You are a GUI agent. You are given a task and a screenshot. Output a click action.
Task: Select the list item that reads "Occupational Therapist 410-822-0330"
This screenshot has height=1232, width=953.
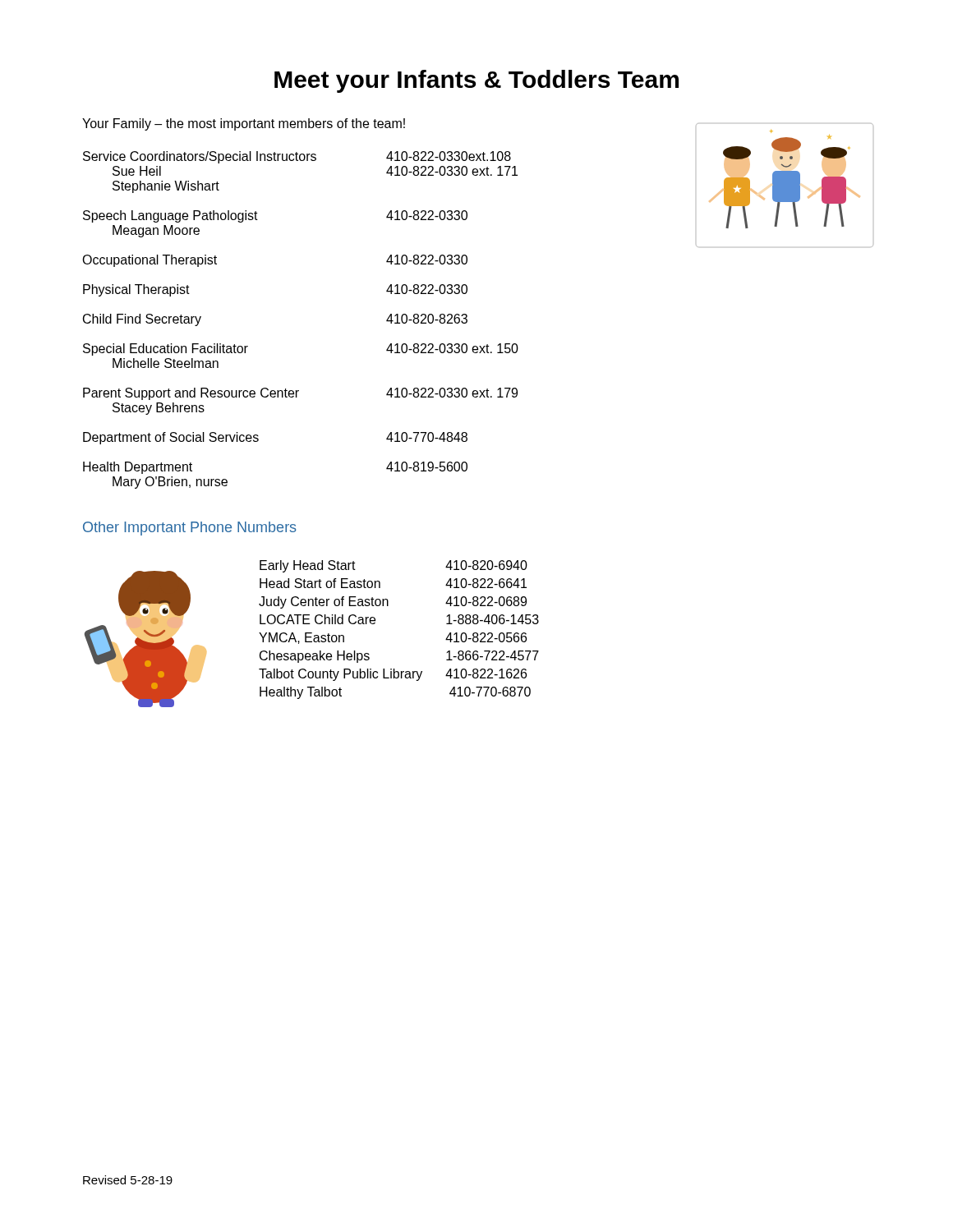click(x=476, y=260)
